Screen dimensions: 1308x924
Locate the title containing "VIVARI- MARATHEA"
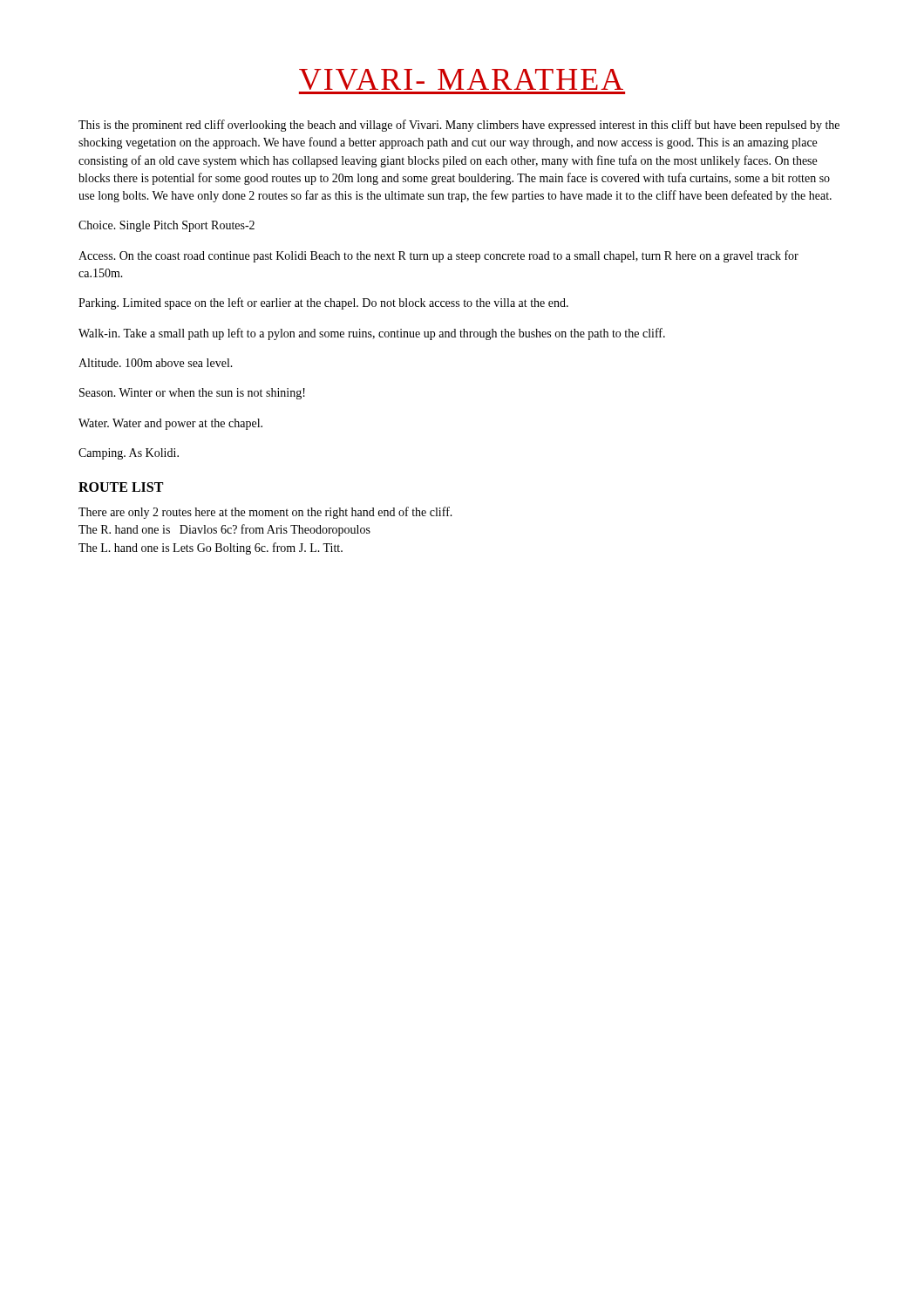(x=462, y=79)
